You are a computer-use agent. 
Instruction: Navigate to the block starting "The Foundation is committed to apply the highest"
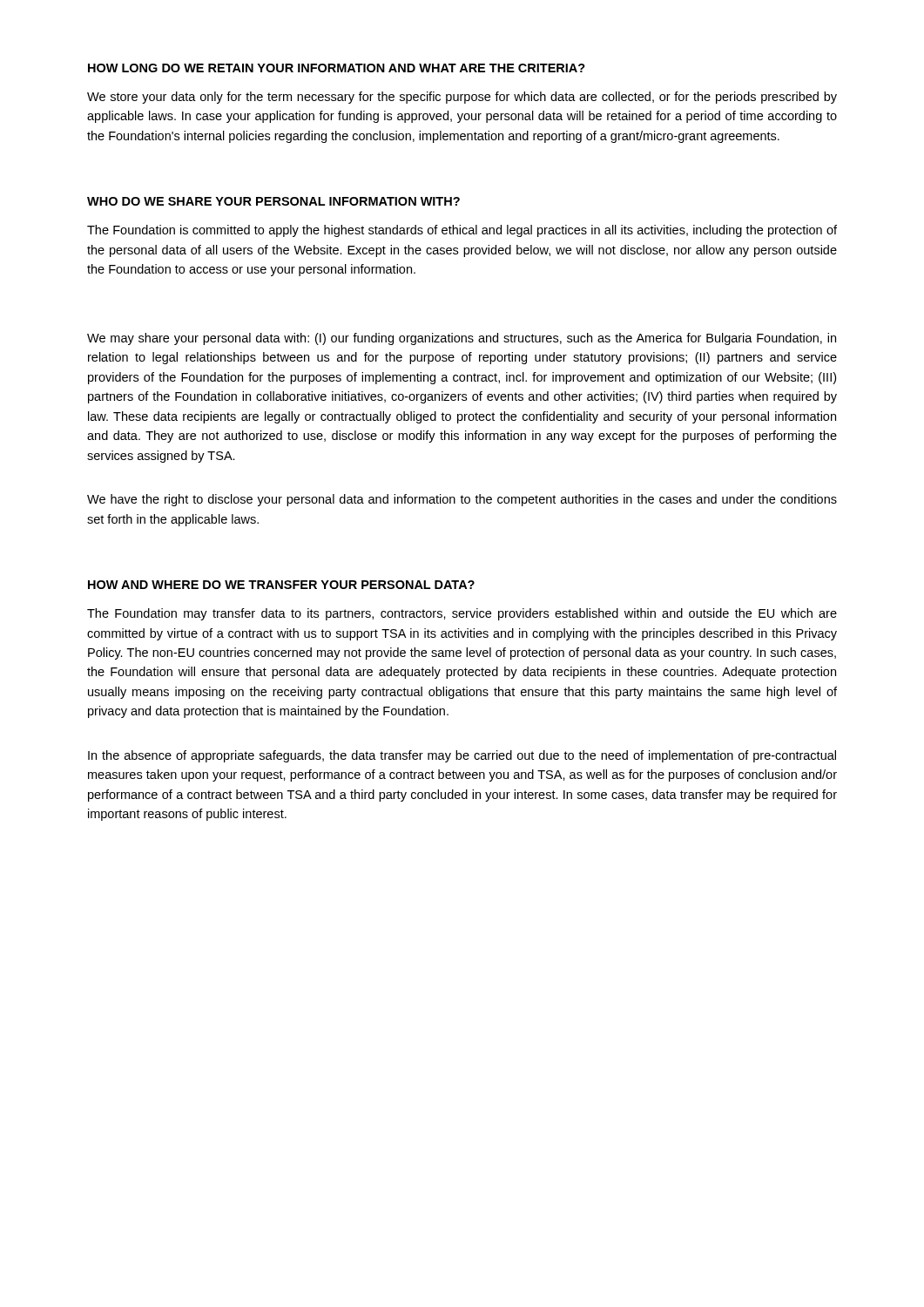pyautogui.click(x=462, y=250)
